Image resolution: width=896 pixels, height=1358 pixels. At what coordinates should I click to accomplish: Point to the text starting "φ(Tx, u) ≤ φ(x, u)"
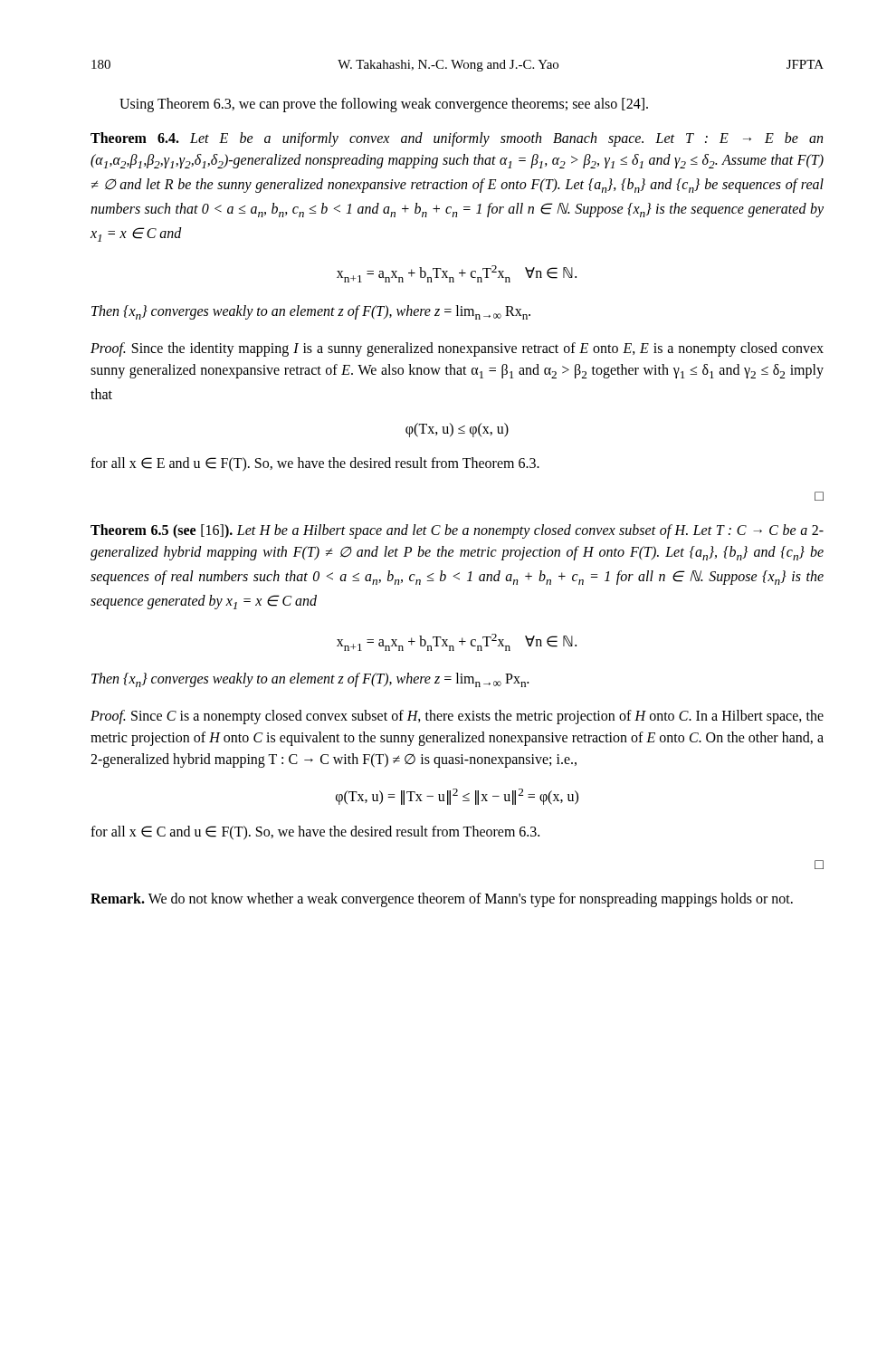457,429
